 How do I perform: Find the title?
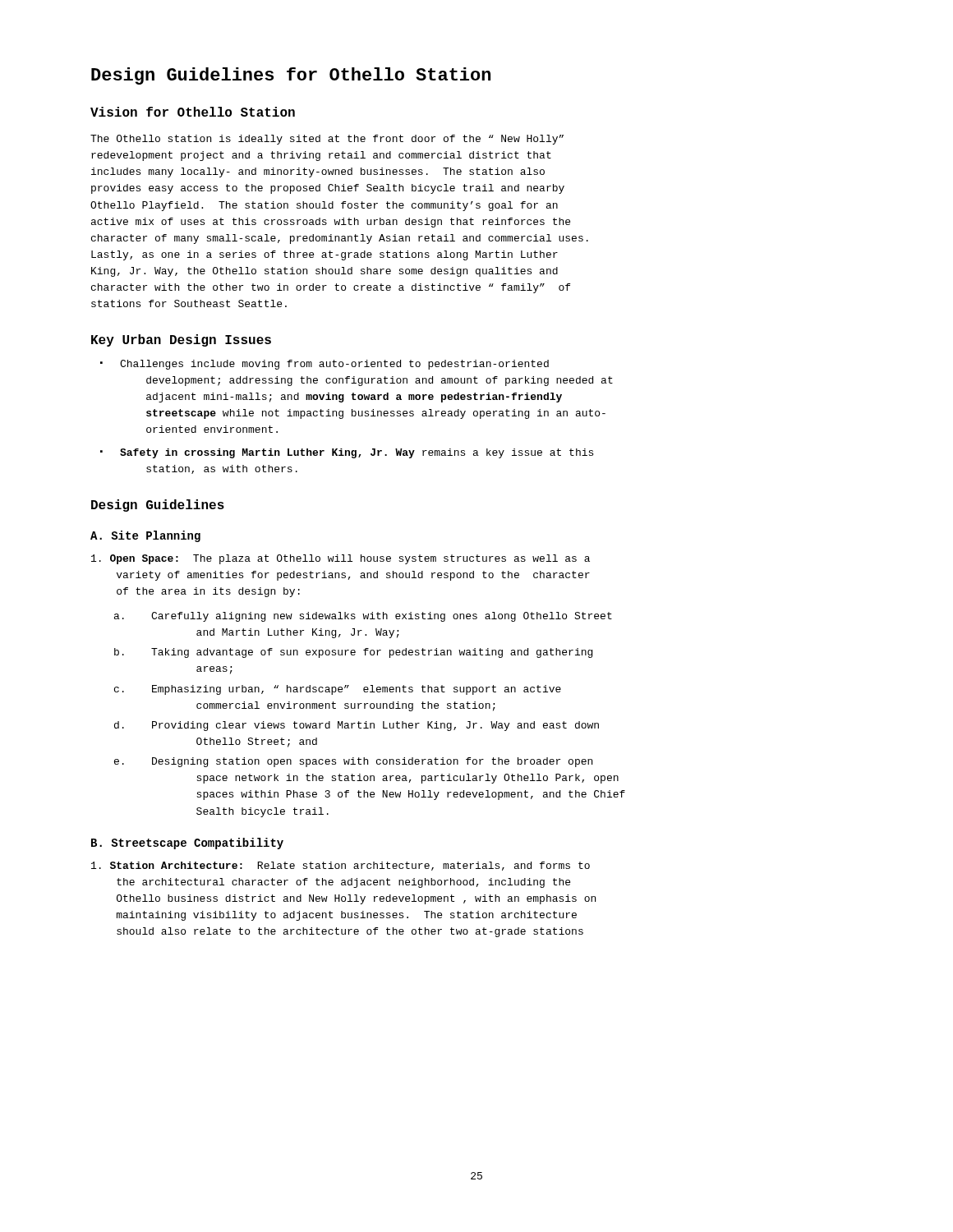[x=476, y=76]
